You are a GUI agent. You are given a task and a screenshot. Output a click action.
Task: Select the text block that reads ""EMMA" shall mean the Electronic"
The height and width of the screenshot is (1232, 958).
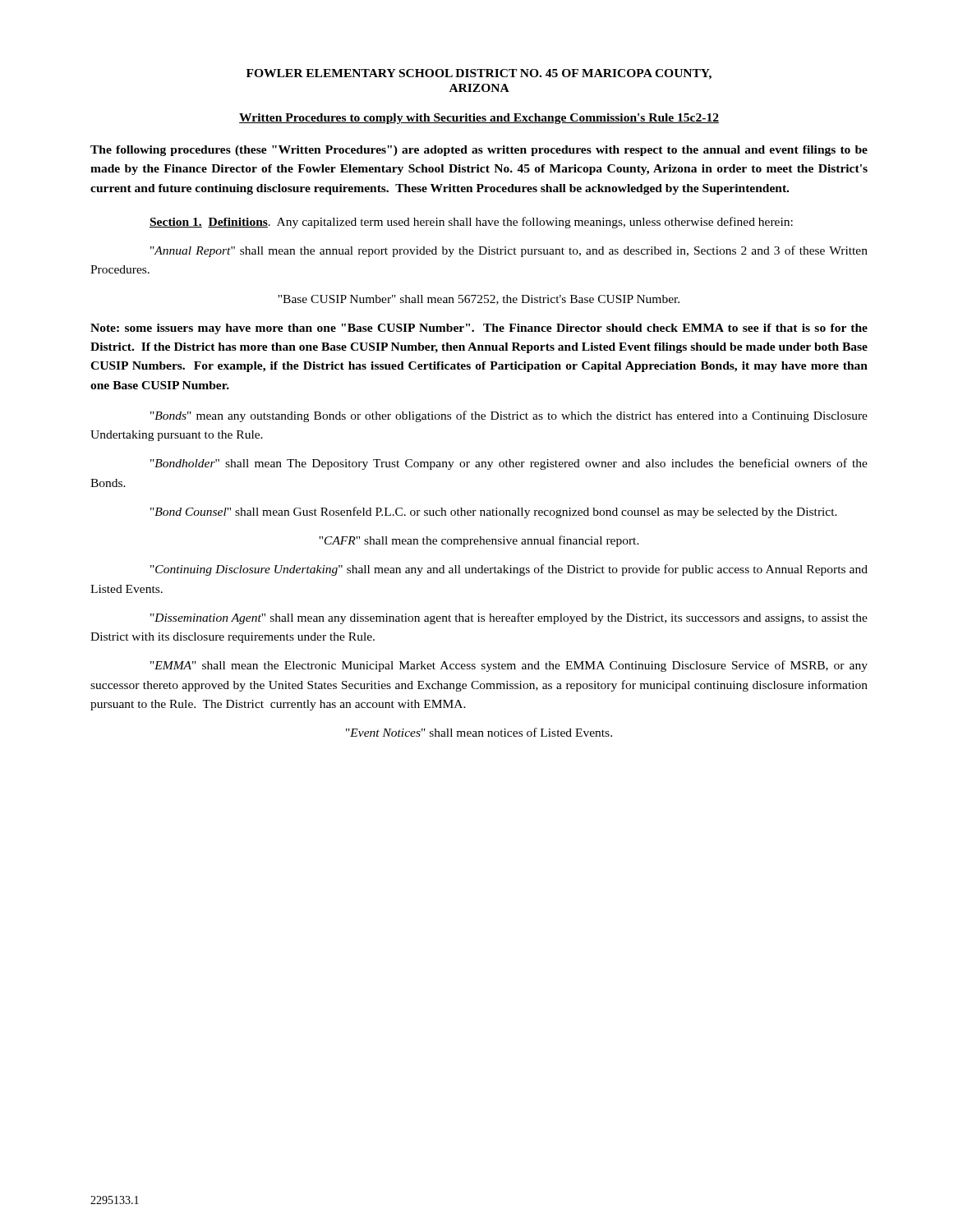[479, 684]
